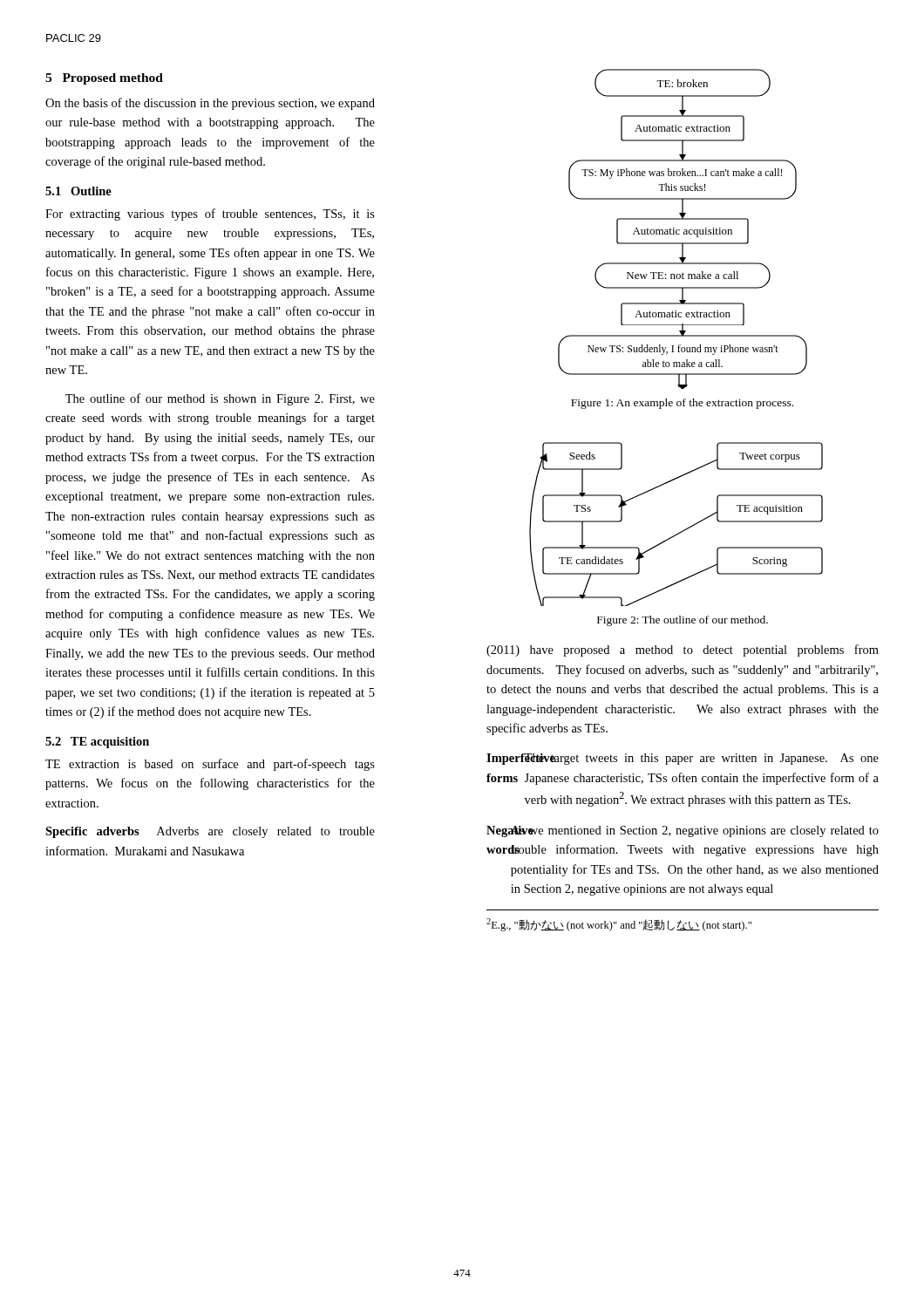Click where it says "5 Proposed method"

[x=104, y=77]
